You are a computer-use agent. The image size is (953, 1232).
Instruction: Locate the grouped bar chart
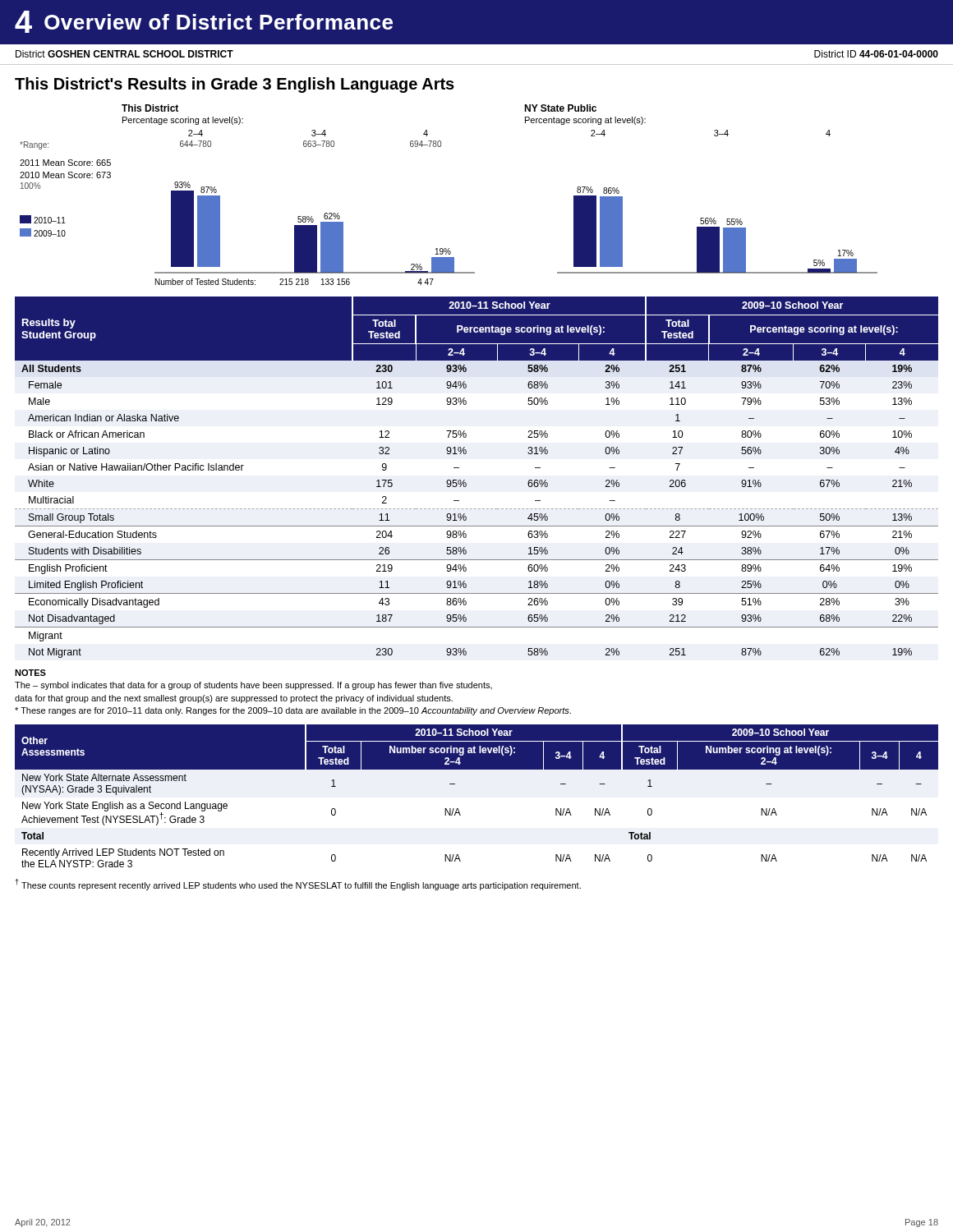[476, 196]
